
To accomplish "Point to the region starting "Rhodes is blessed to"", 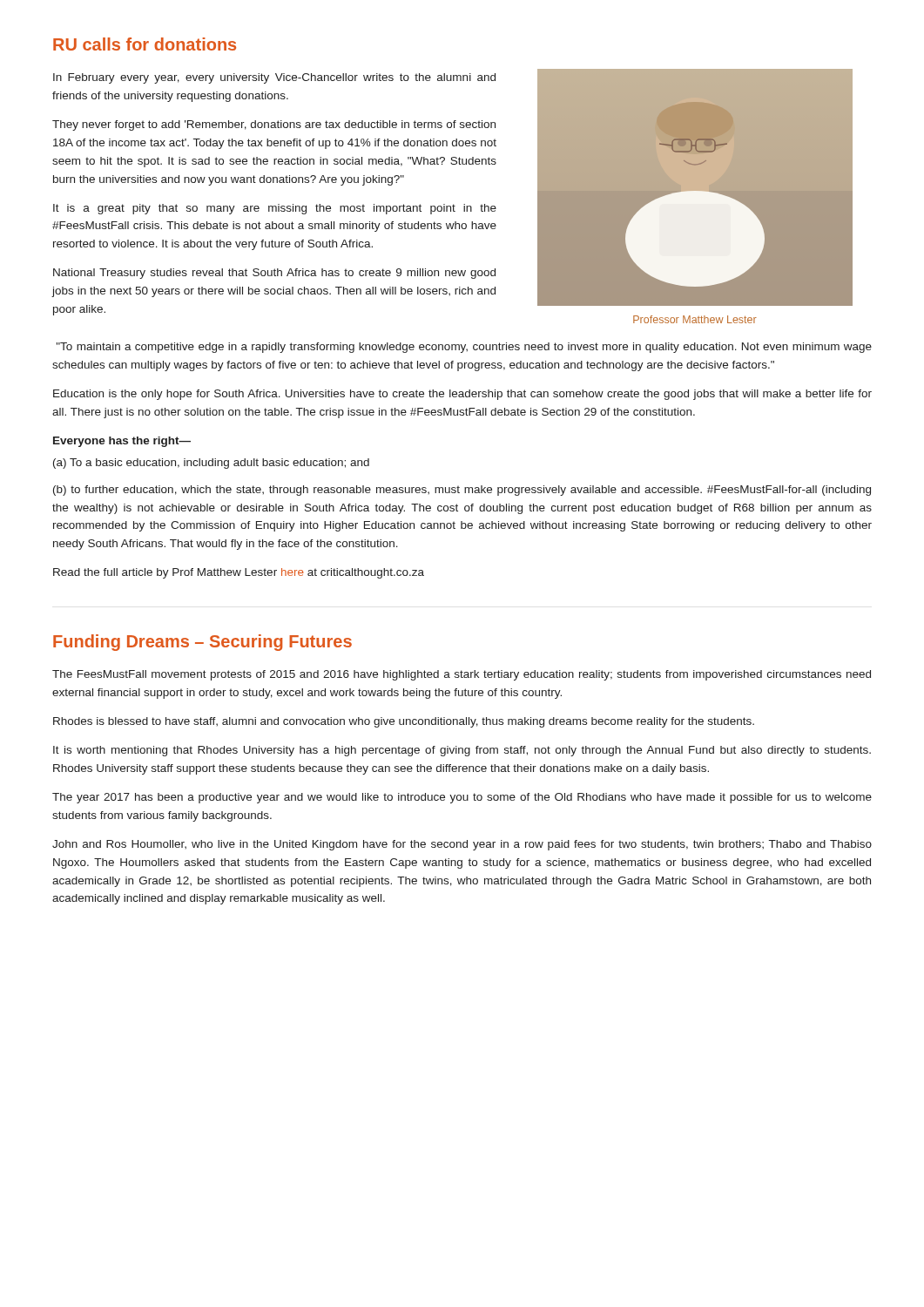I will 462,722.
